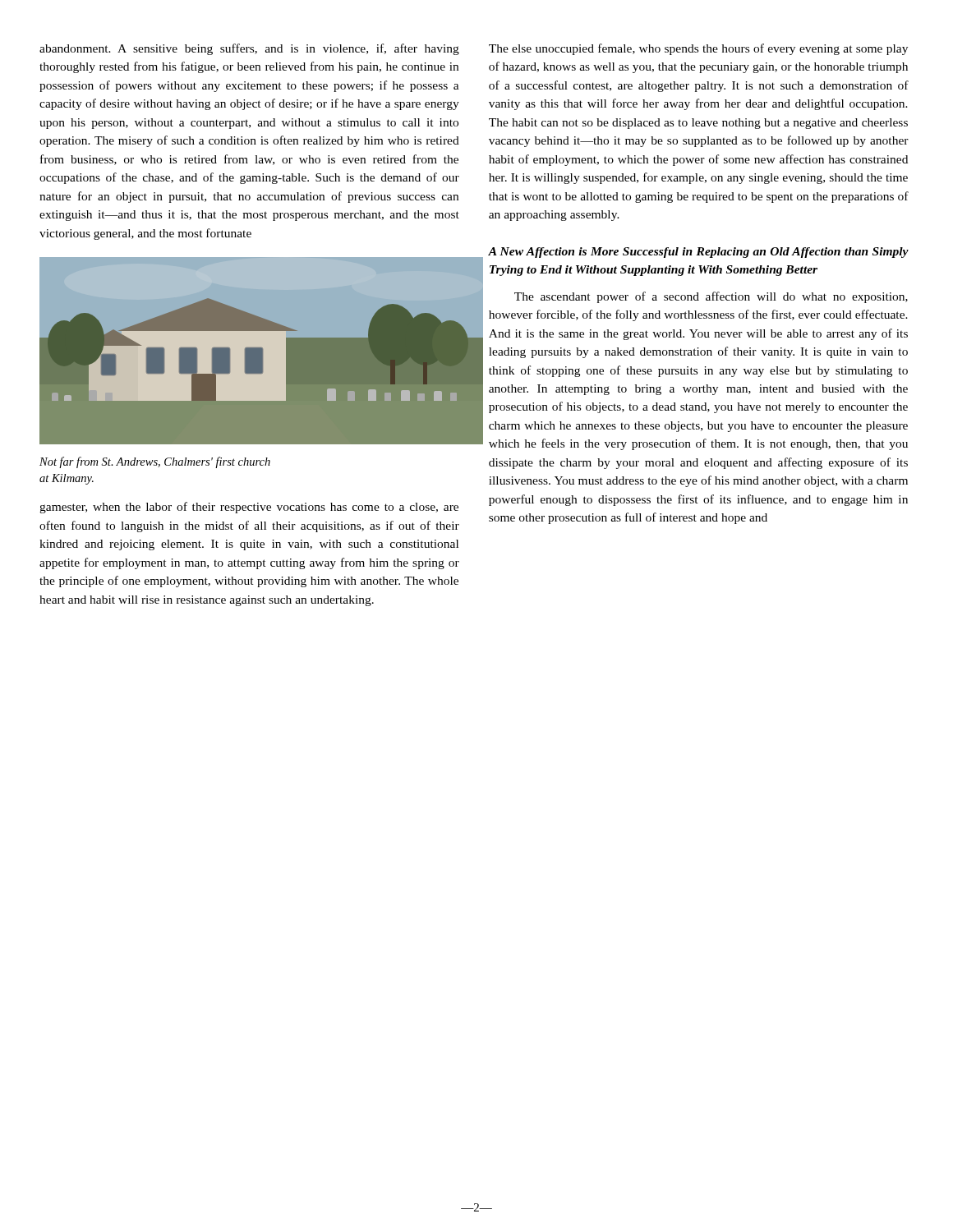Select the photo
Image resolution: width=953 pixels, height=1232 pixels.
click(249, 354)
